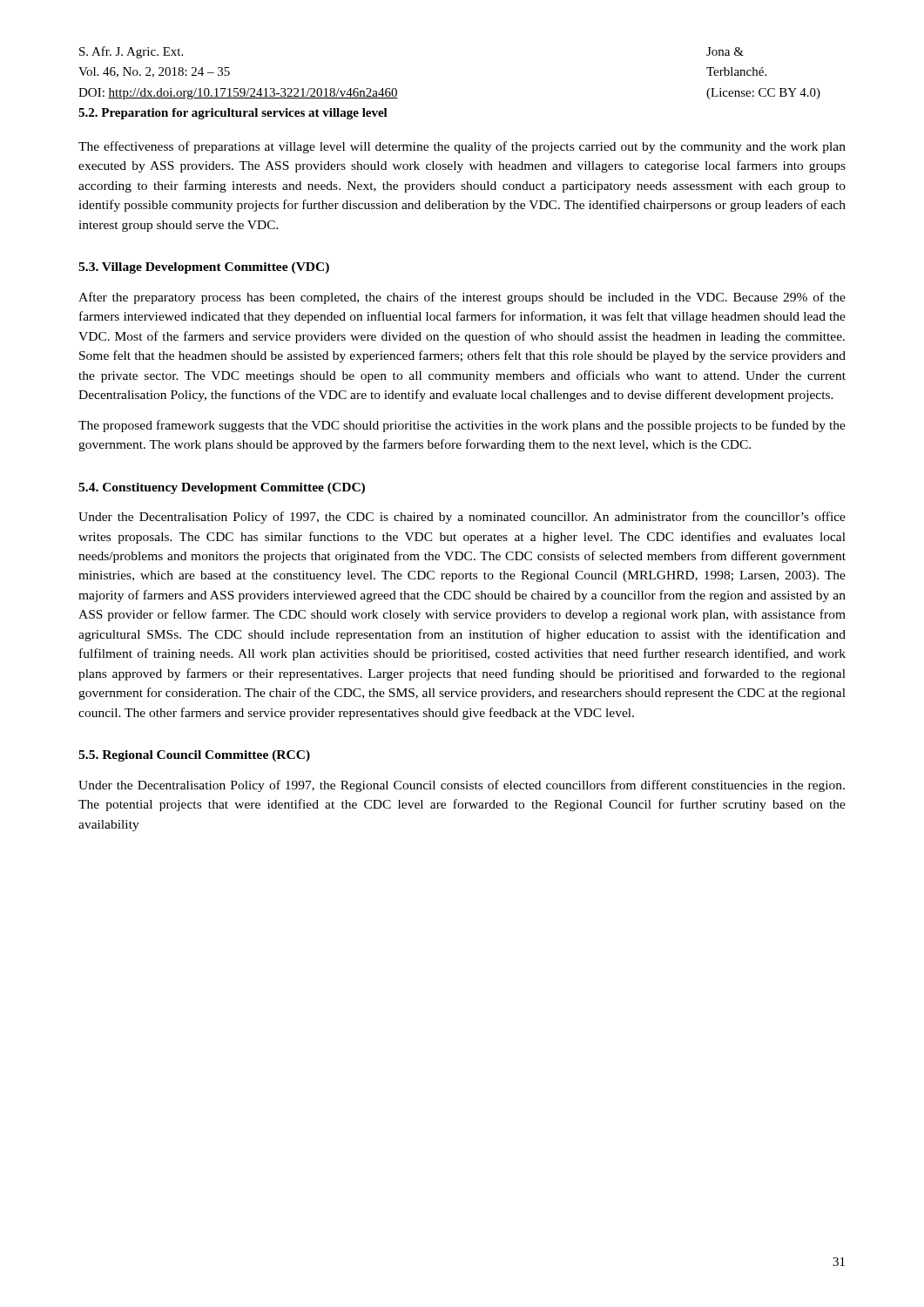The width and height of the screenshot is (924, 1307).
Task: Click on the text block with the text "After the preparatory process has"
Action: (462, 345)
